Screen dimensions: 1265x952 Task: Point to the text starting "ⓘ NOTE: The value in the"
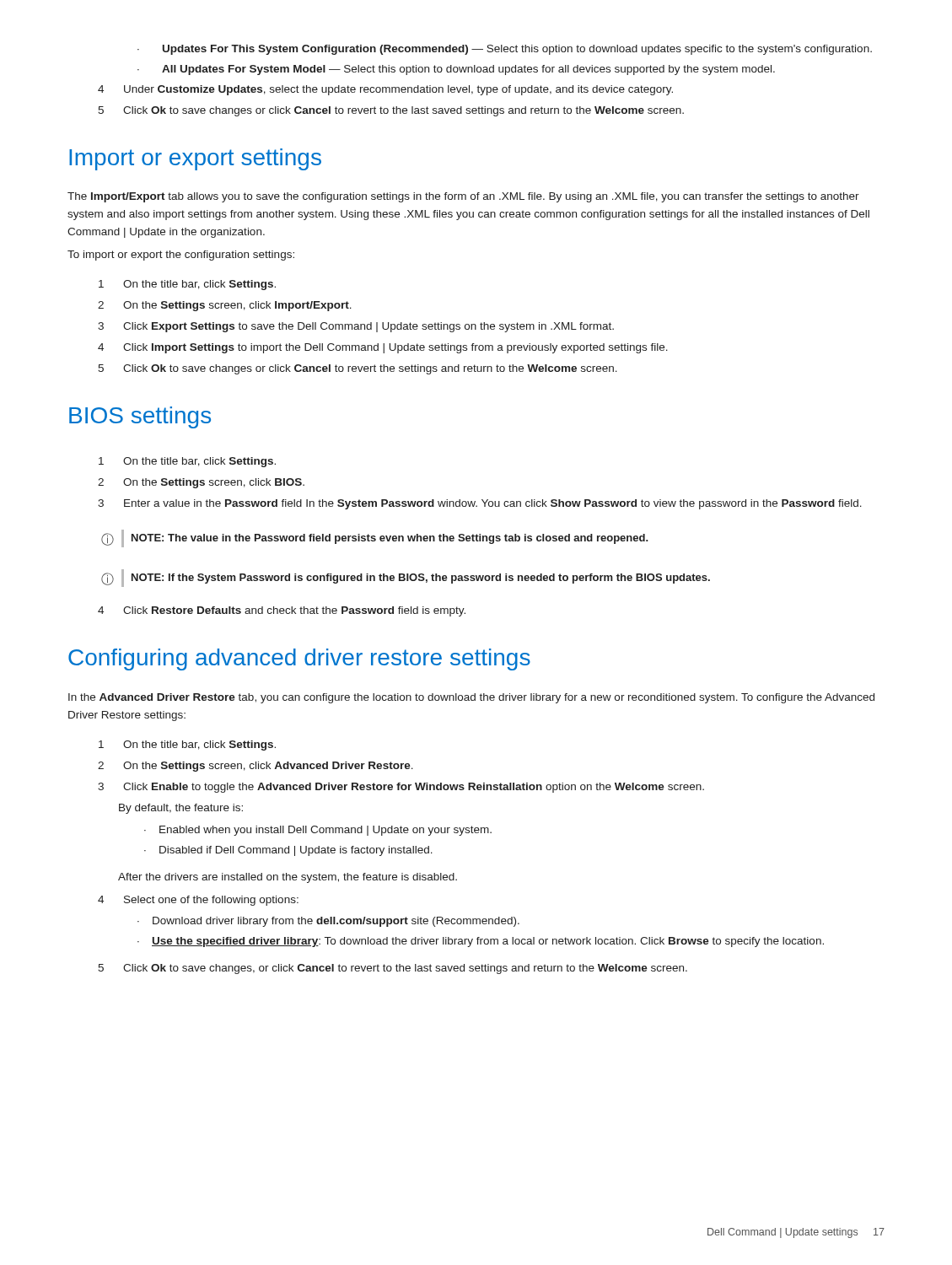point(491,539)
